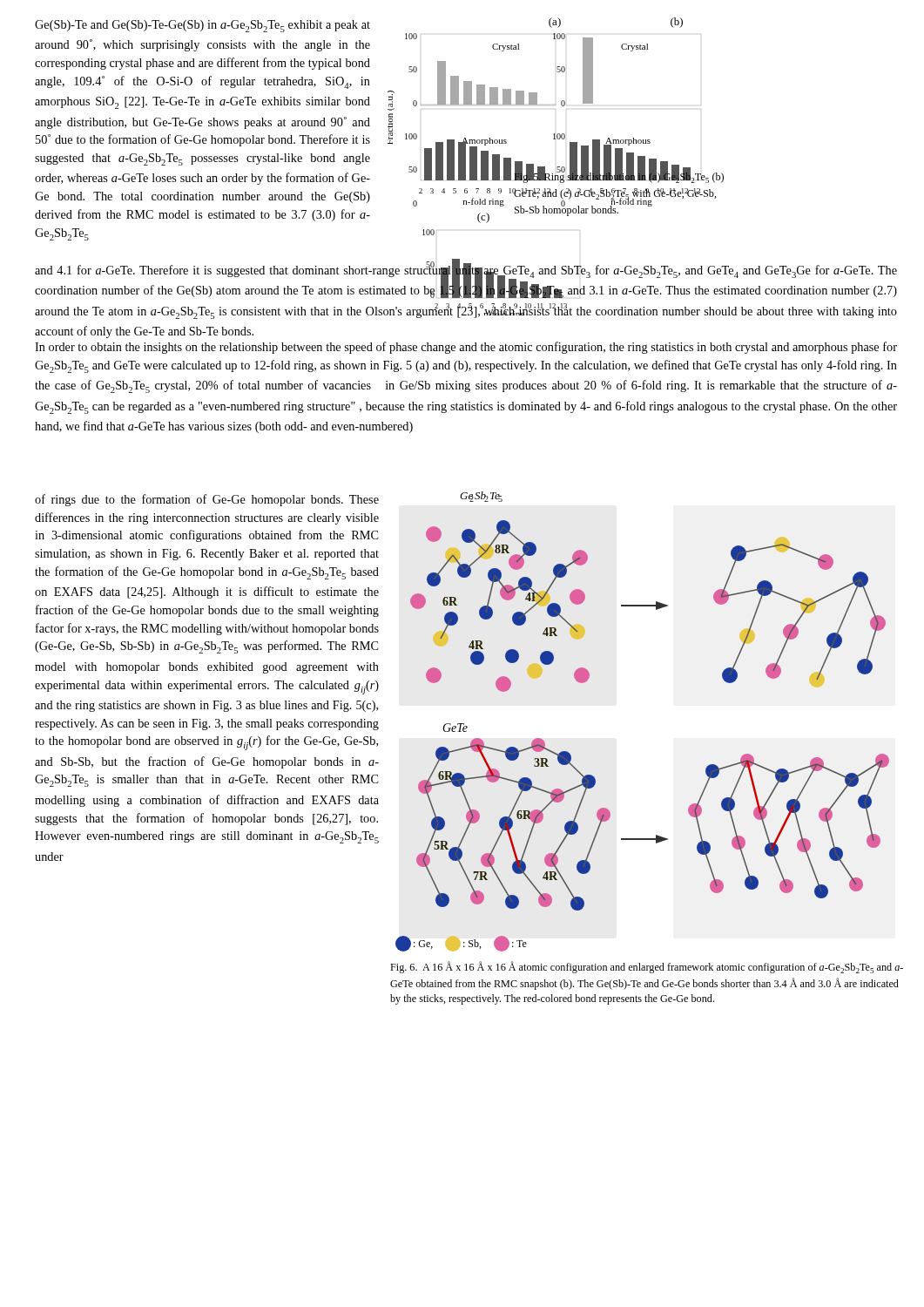The image size is (924, 1307).
Task: Select the illustration
Action: 647,719
